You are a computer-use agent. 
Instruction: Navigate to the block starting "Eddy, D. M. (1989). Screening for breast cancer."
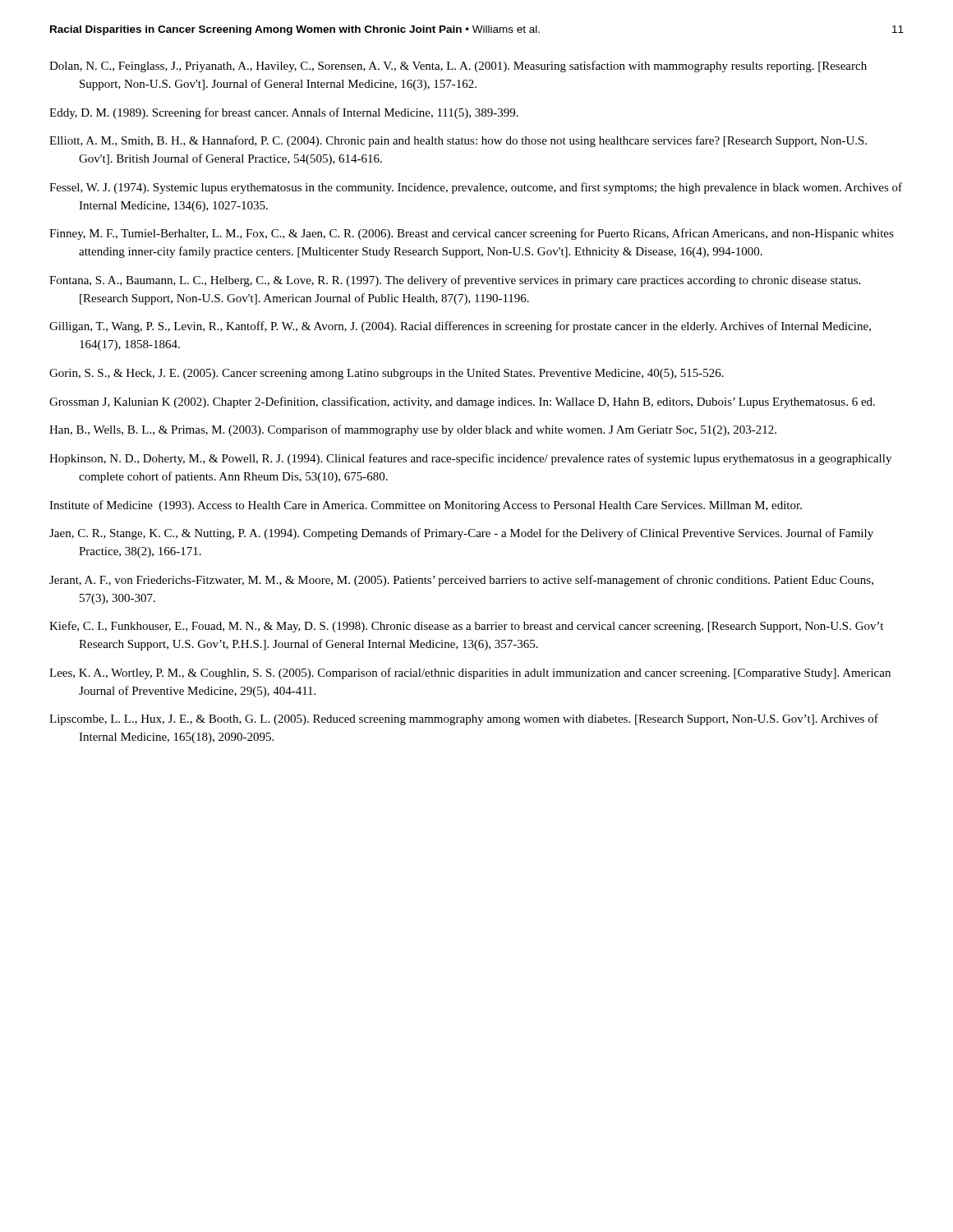coord(284,112)
